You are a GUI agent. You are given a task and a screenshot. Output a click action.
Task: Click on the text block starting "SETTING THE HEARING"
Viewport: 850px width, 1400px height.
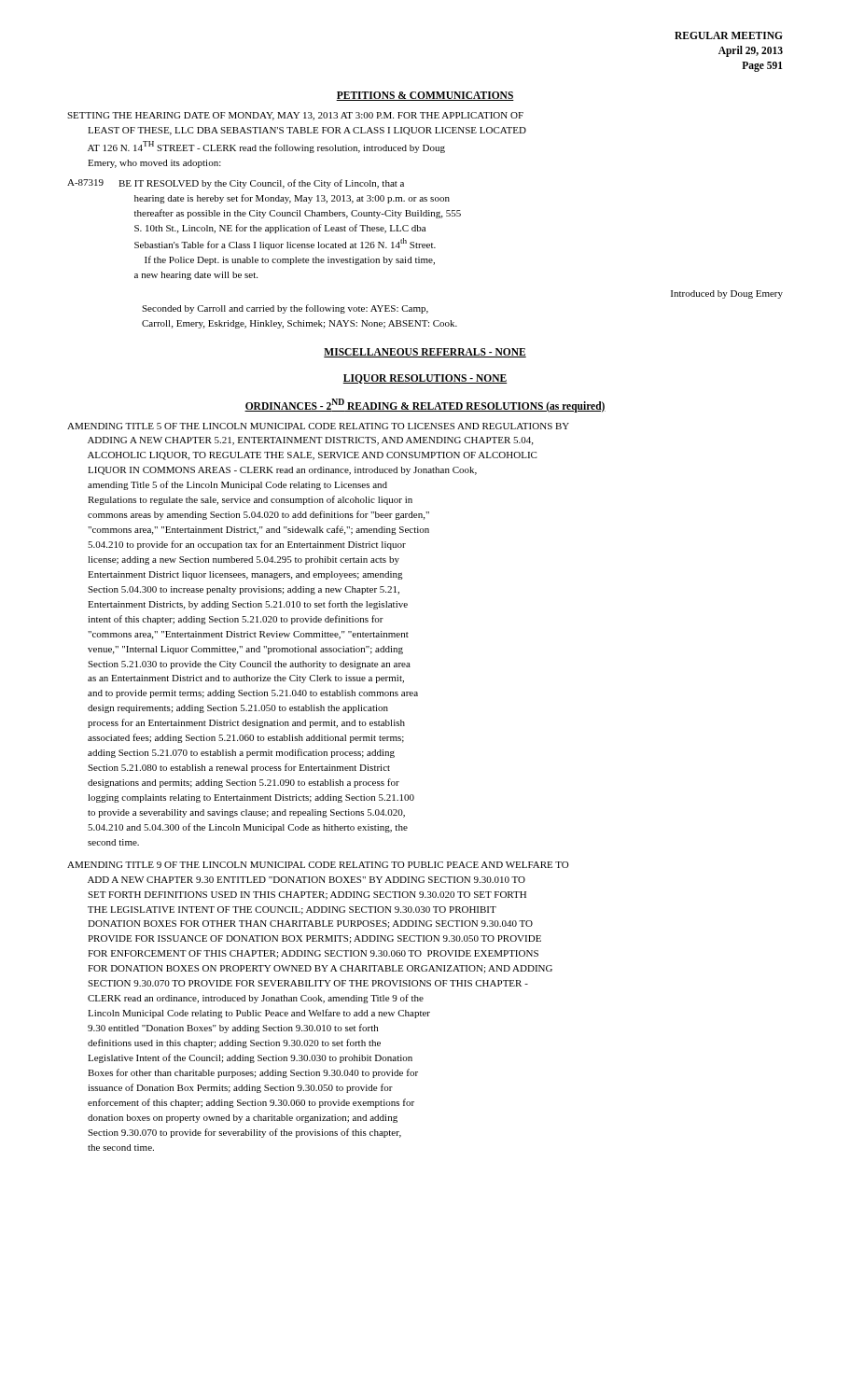tap(297, 139)
